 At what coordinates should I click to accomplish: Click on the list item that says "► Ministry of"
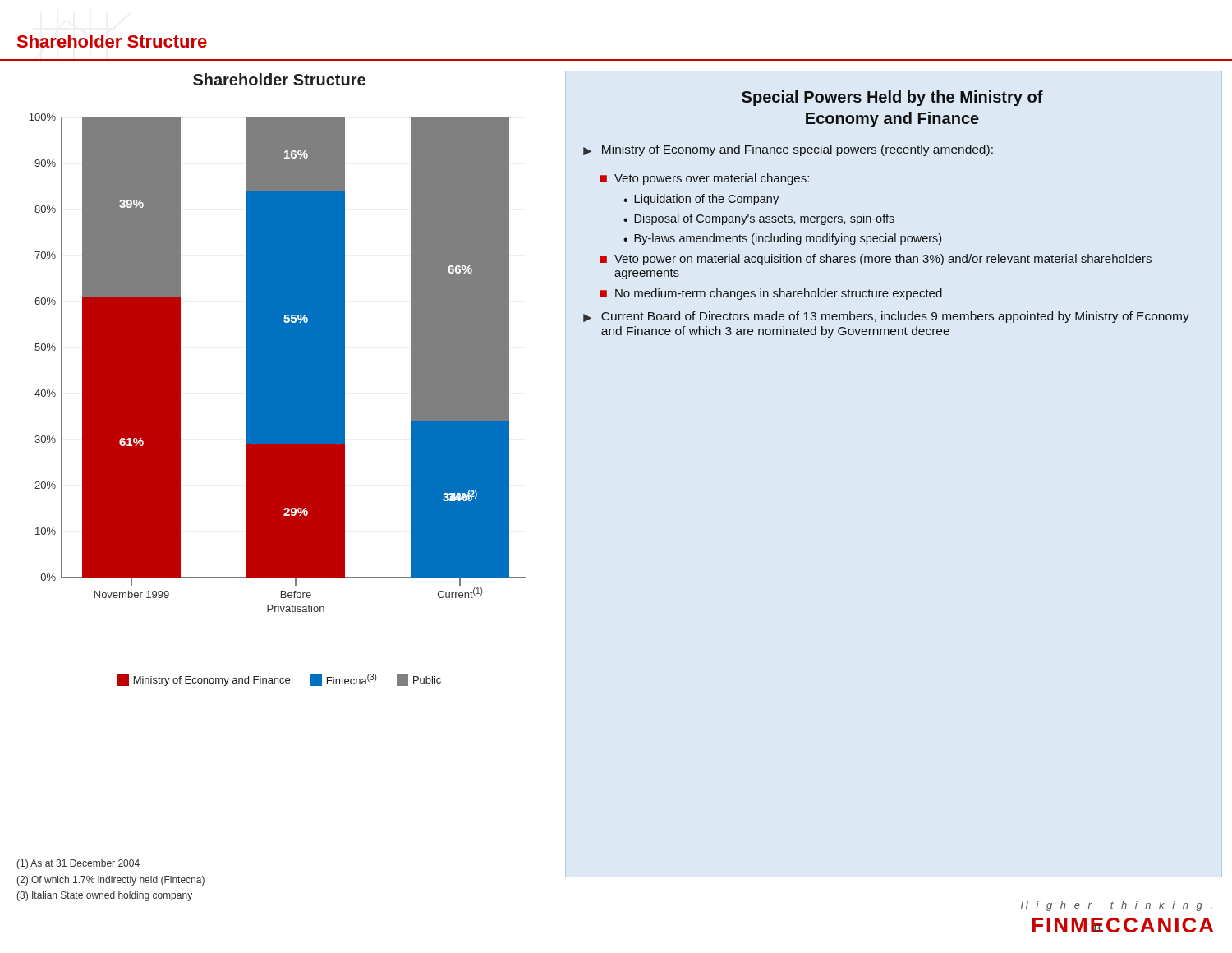tap(787, 151)
